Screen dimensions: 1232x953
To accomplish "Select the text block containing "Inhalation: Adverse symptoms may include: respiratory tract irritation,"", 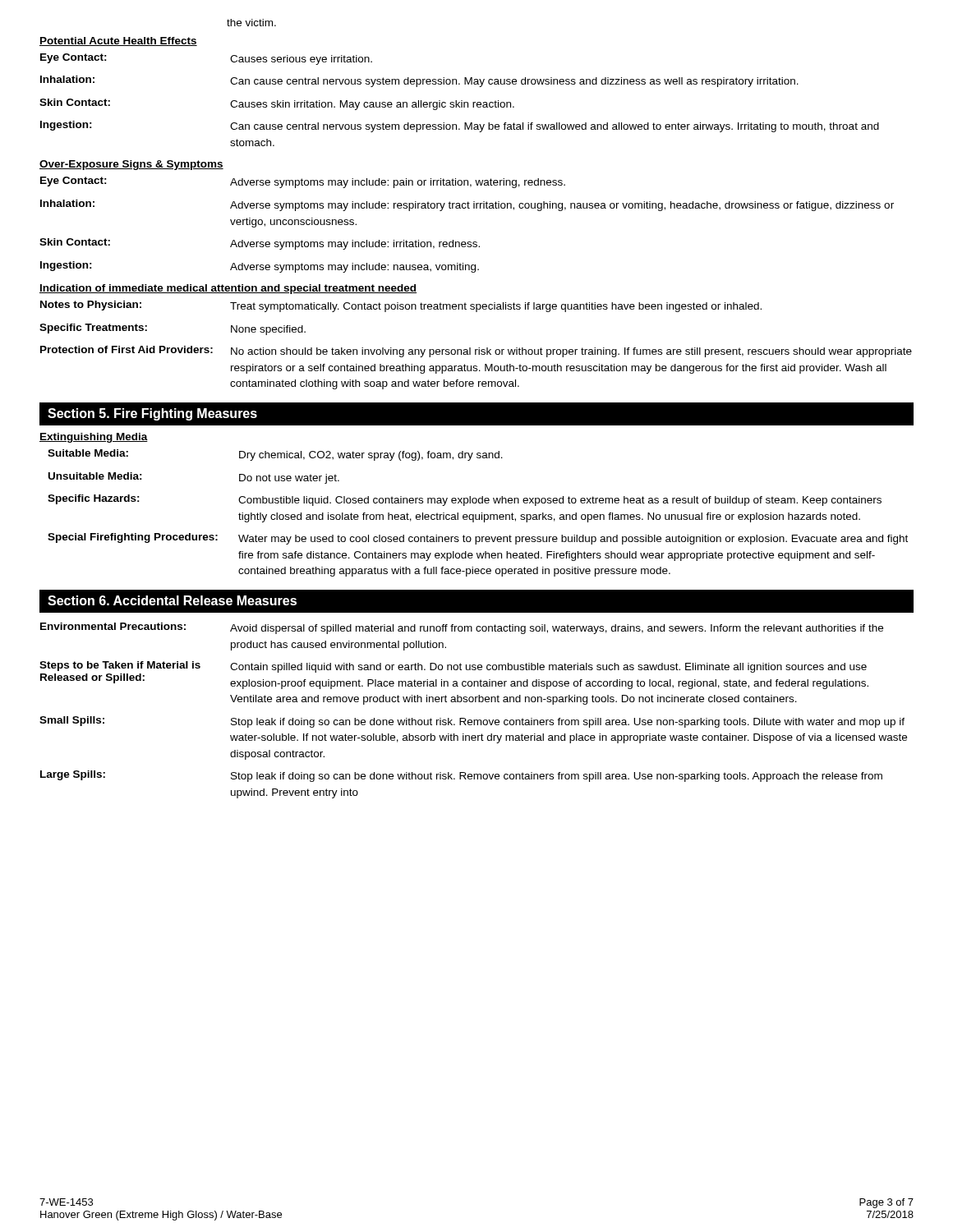I will pyautogui.click(x=476, y=213).
